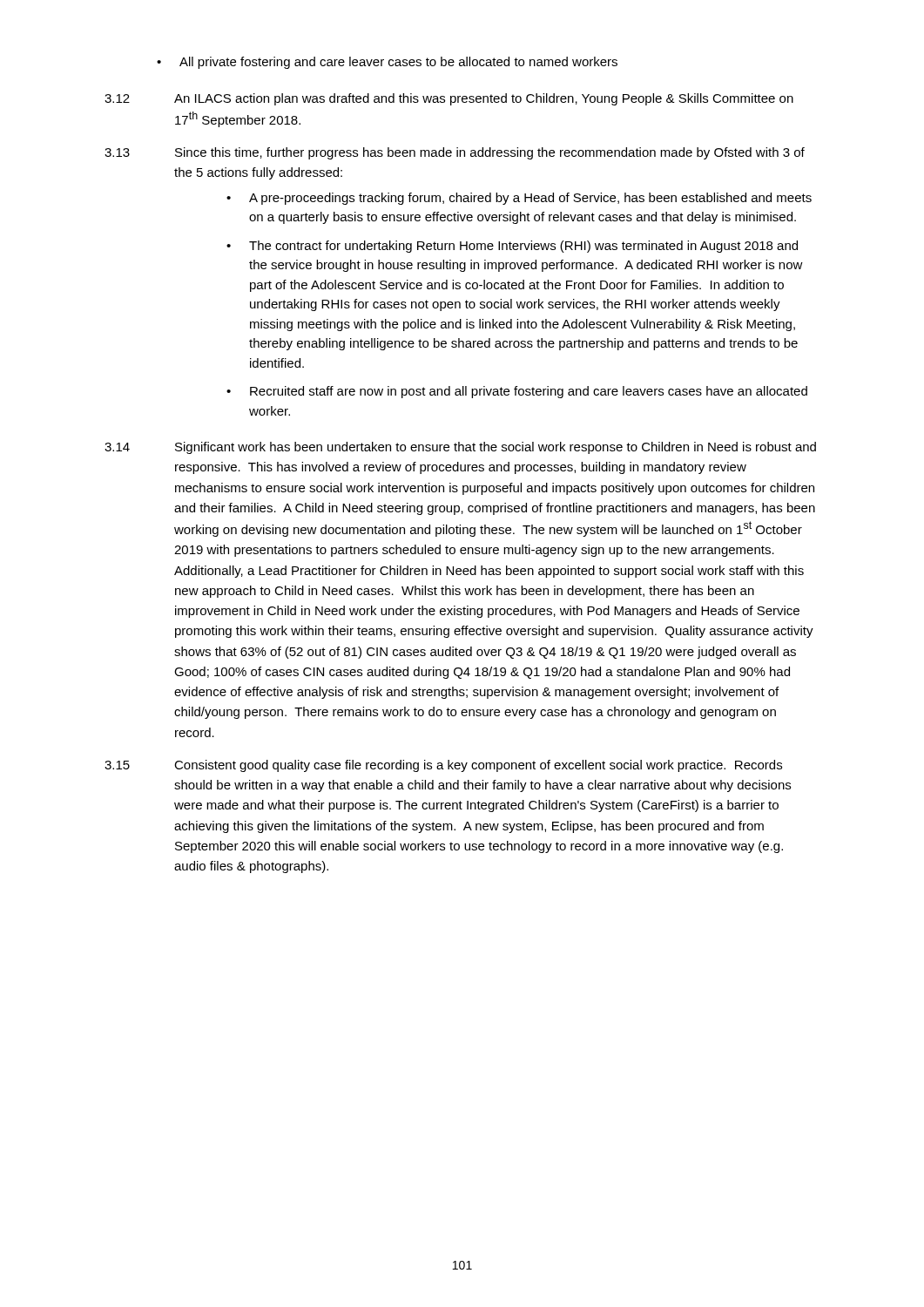924x1307 pixels.
Task: Select the text block that reads "13 Since this time, further progress has"
Action: click(462, 162)
